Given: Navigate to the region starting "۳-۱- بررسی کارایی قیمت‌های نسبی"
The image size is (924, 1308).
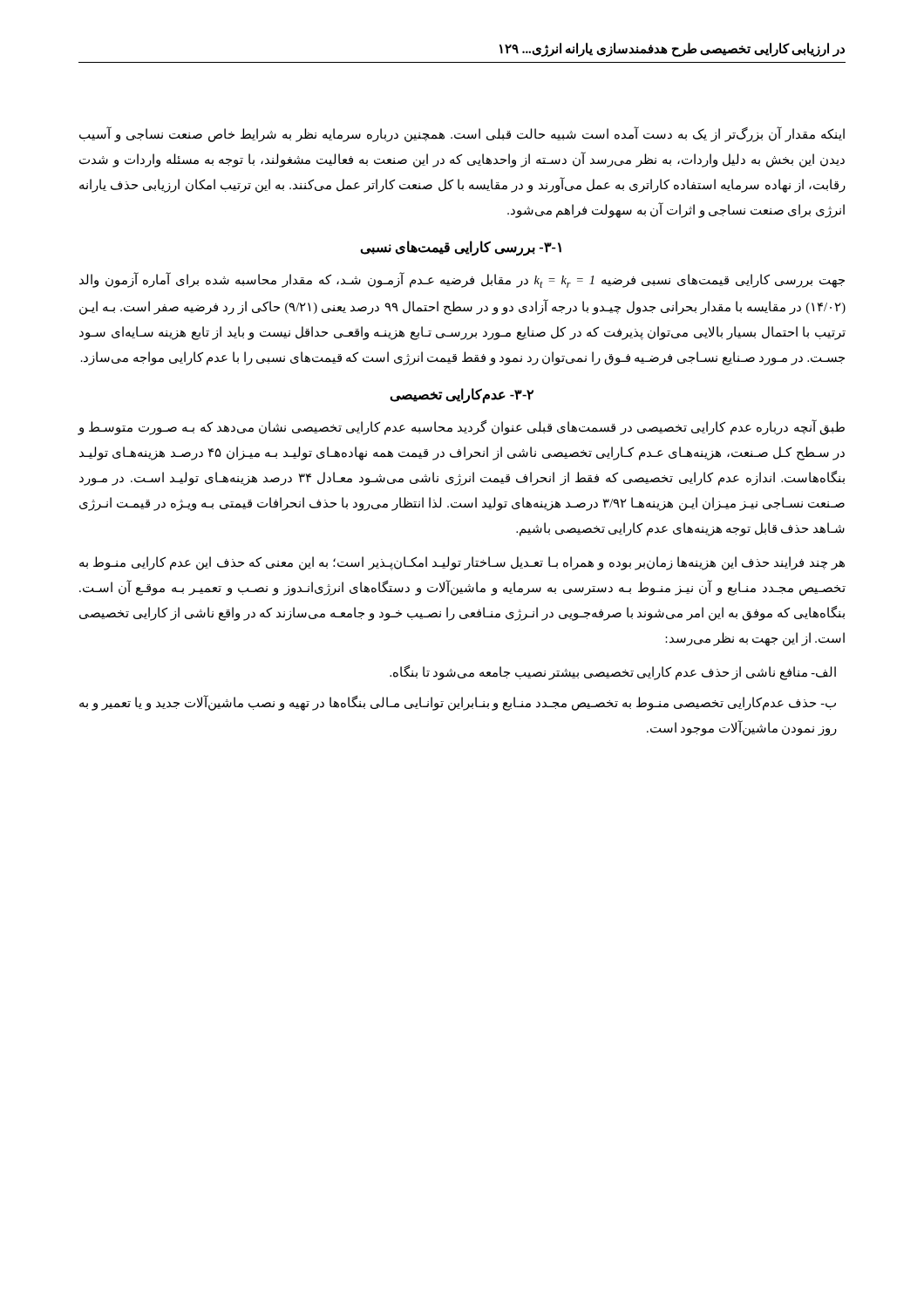Looking at the screenshot, I should coord(462,247).
